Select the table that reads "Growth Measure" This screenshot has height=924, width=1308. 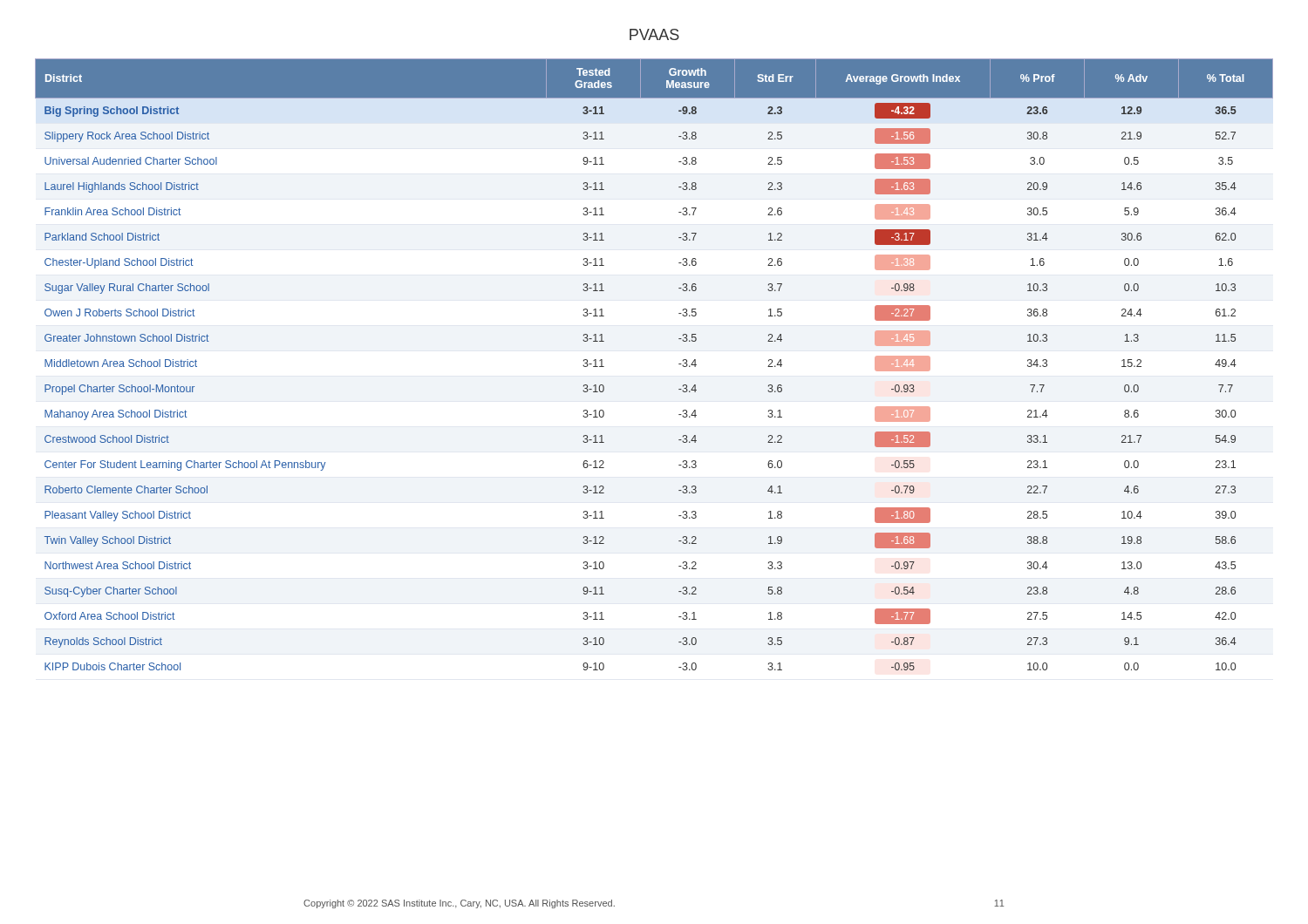(x=654, y=369)
